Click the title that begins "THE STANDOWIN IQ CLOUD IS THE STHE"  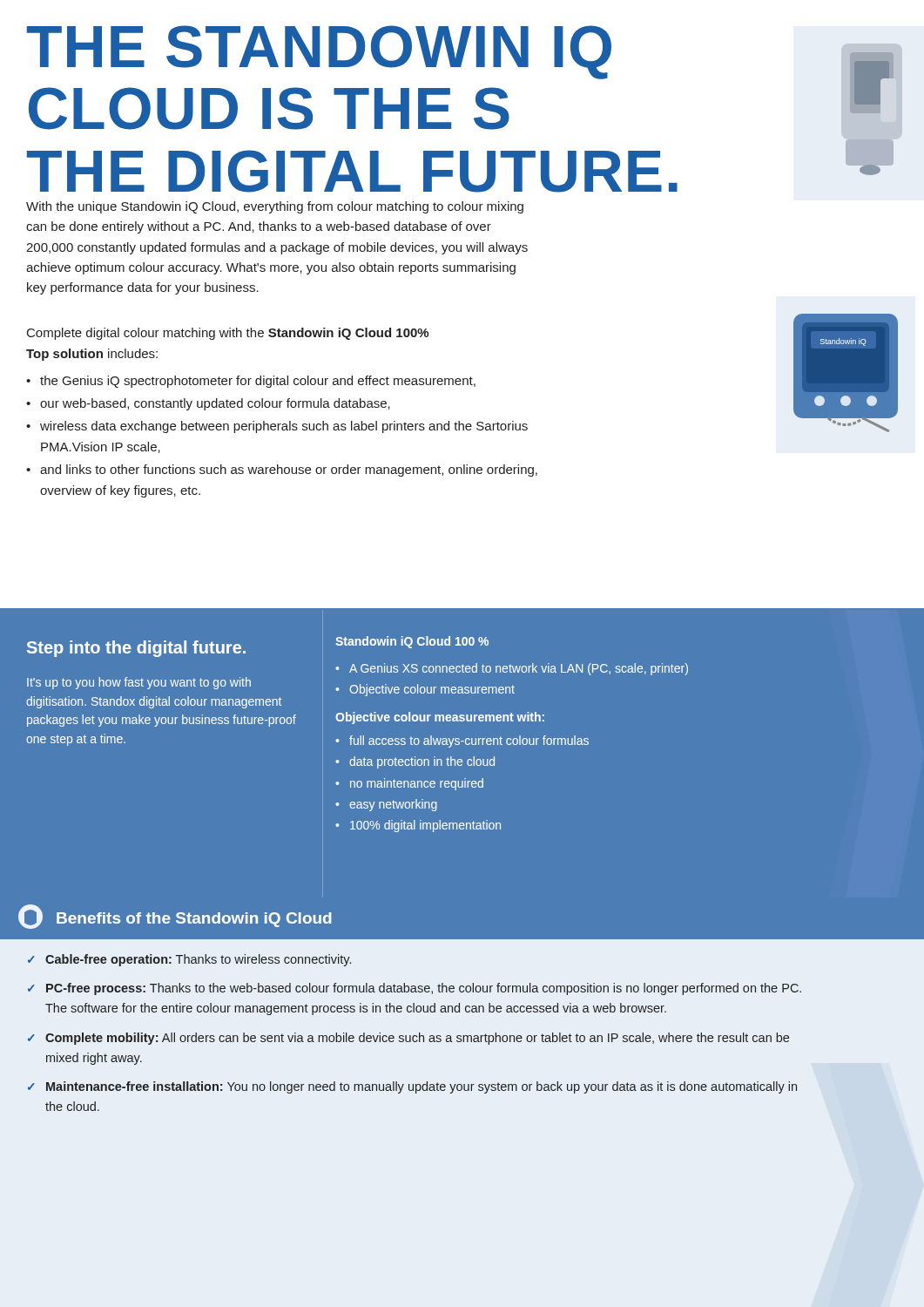click(x=418, y=109)
